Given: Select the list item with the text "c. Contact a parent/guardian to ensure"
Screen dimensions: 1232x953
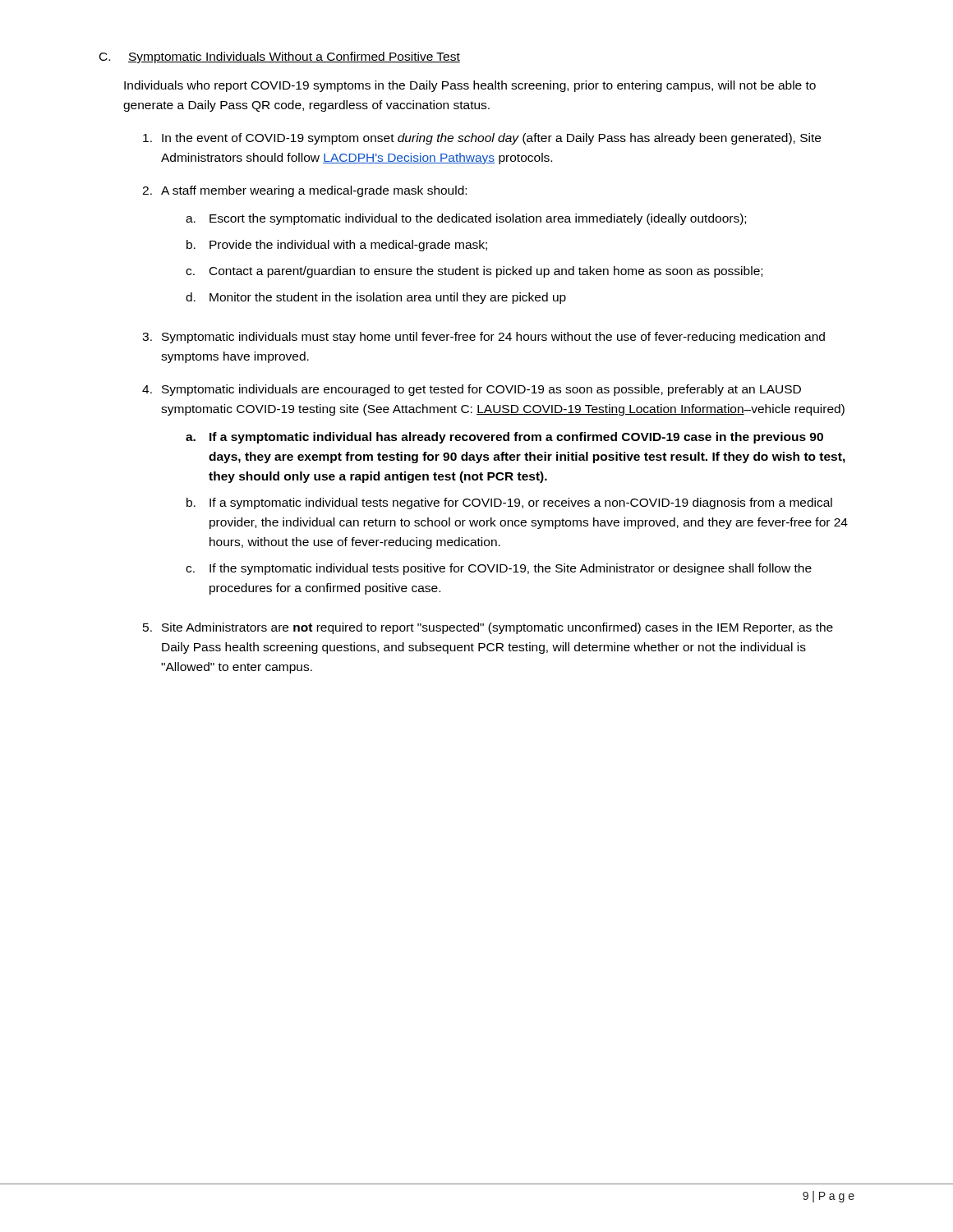Looking at the screenshot, I should coord(520,271).
